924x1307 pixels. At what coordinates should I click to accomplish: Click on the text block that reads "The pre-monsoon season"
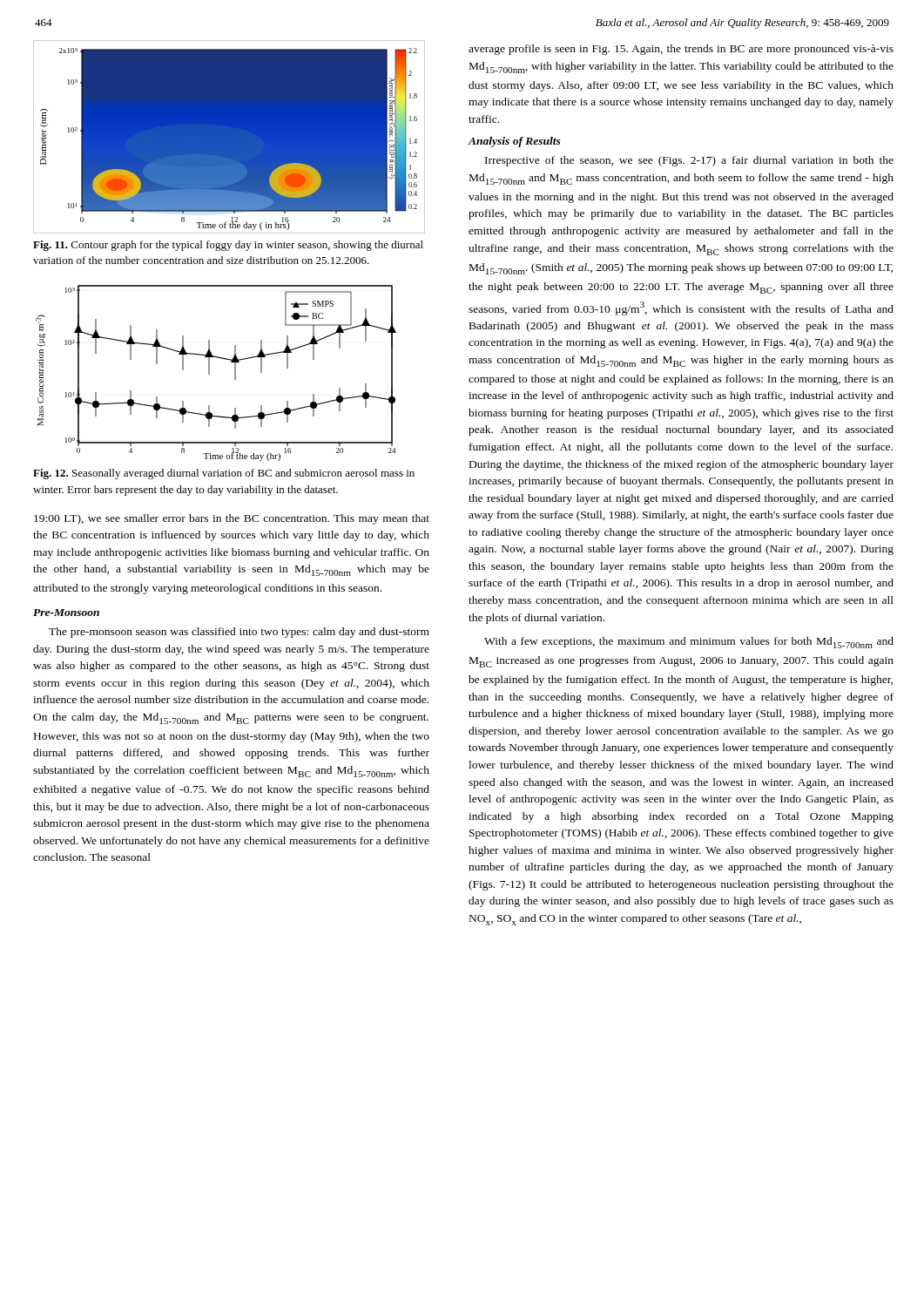coord(231,744)
